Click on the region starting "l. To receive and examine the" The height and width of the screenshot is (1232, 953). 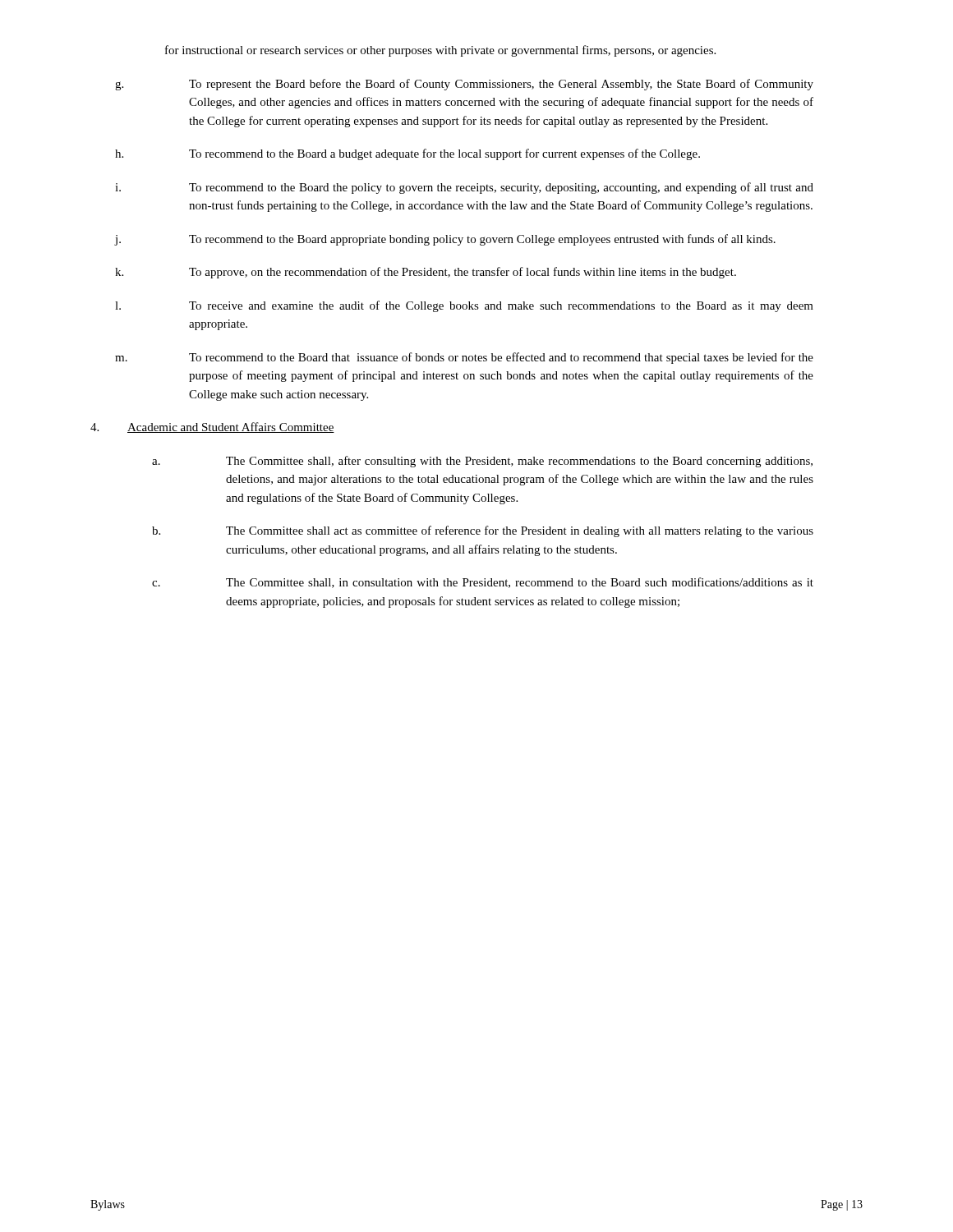tap(452, 315)
